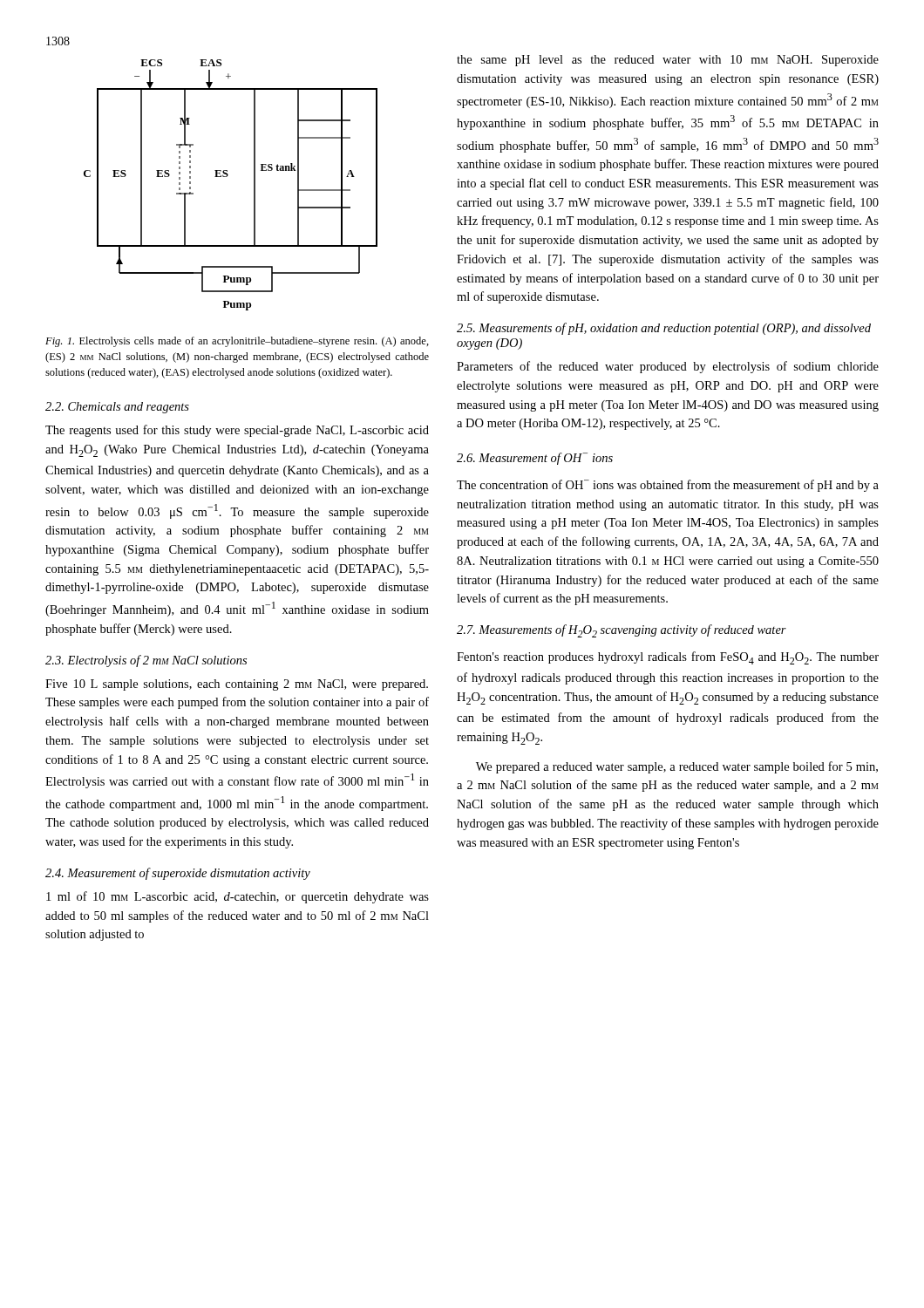Locate the text starting "Parameters of the reduced"

668,396
